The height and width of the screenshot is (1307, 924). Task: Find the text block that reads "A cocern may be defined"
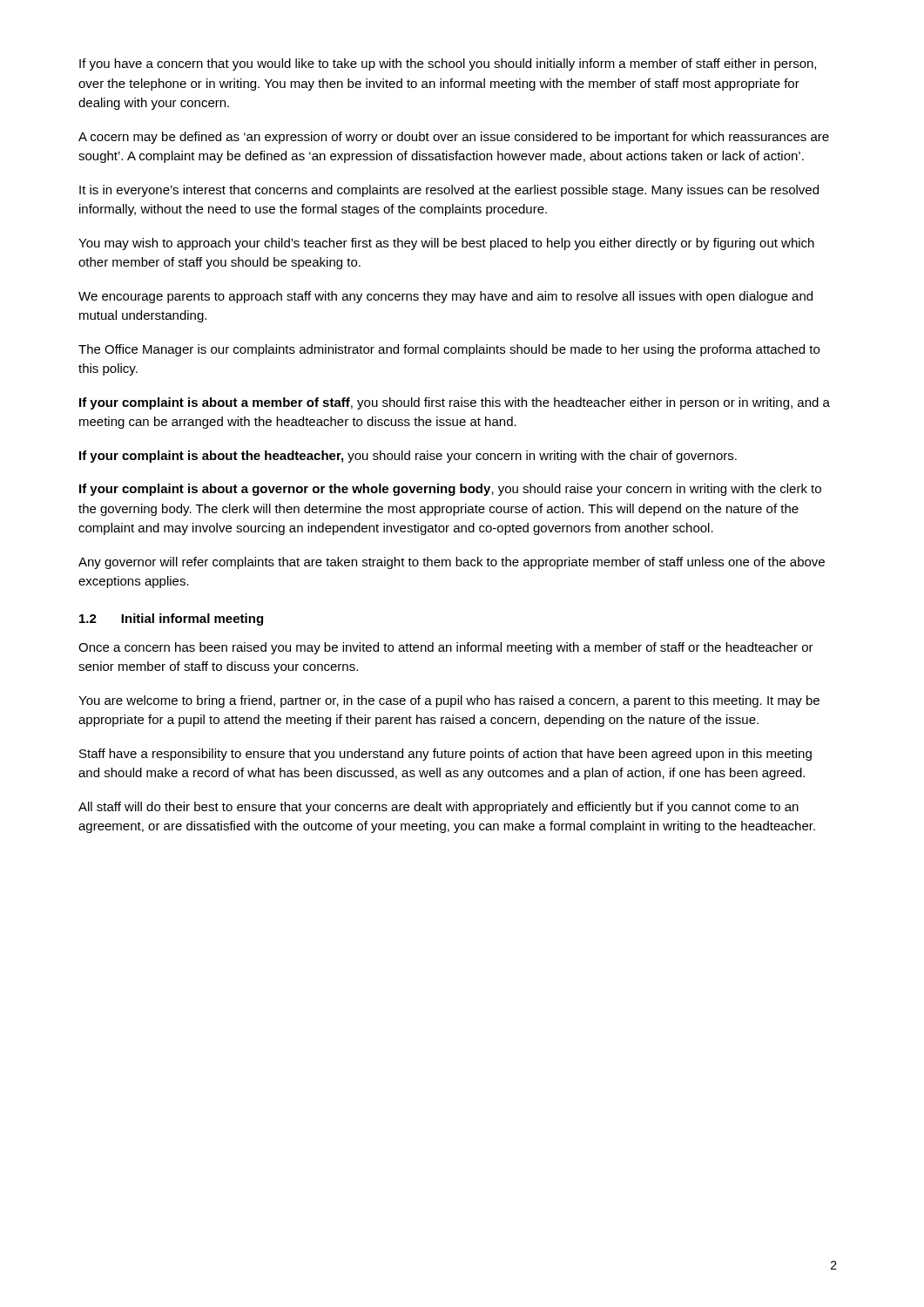[x=454, y=146]
